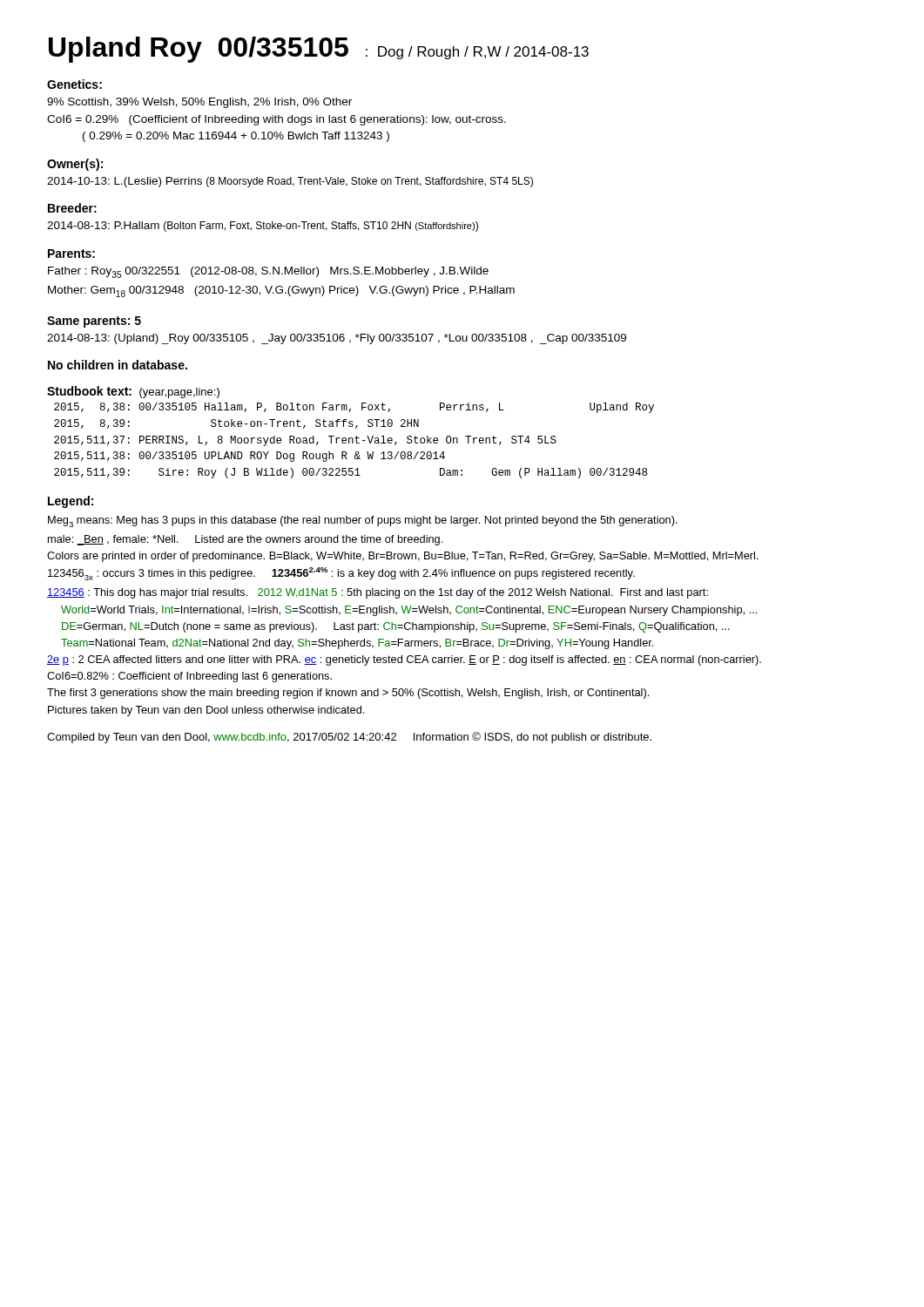
Task: Point to the text starting "Meg3 means: Meg has"
Action: coord(462,615)
